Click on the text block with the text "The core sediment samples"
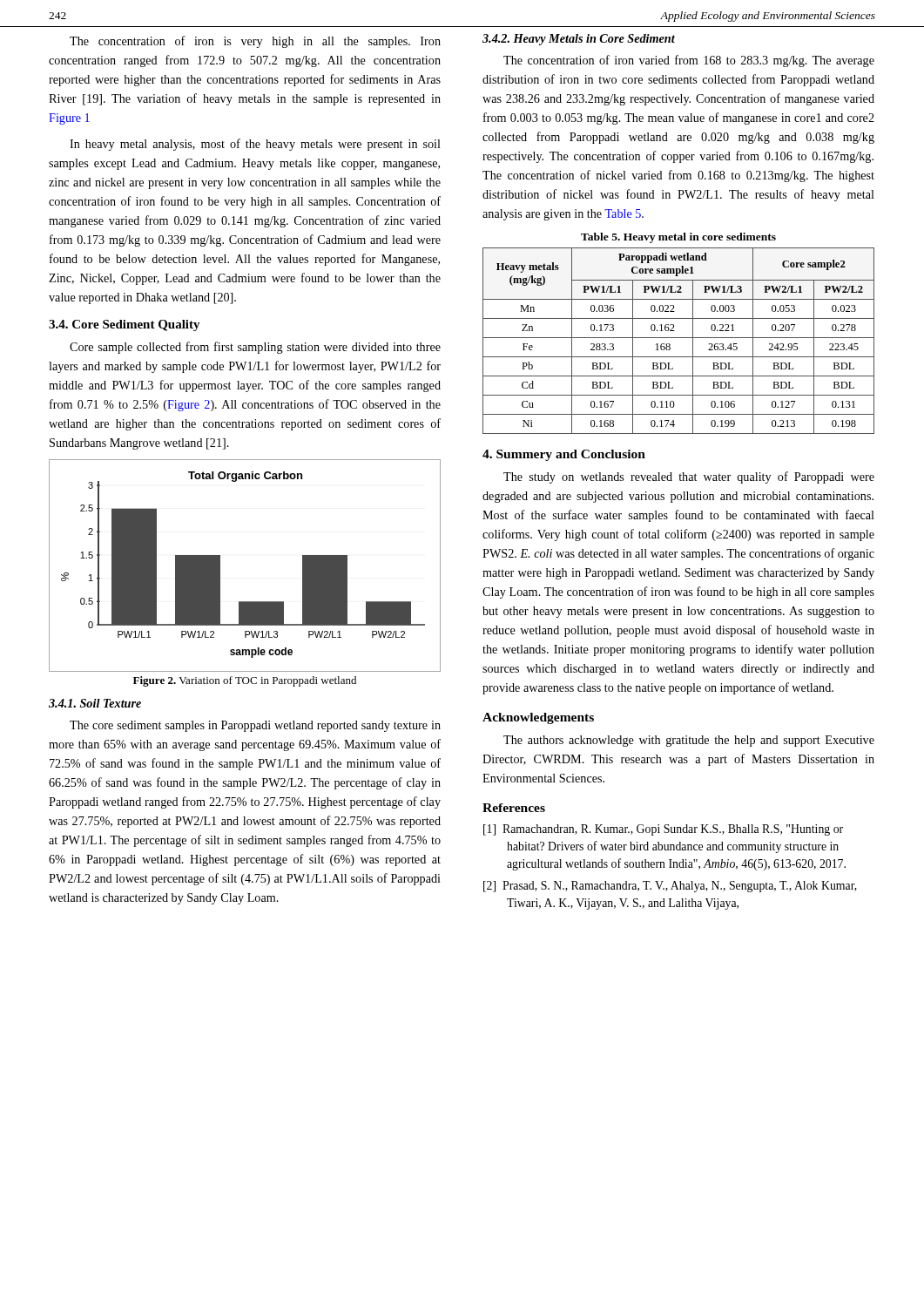Screen dimensions: 1307x924 245,811
